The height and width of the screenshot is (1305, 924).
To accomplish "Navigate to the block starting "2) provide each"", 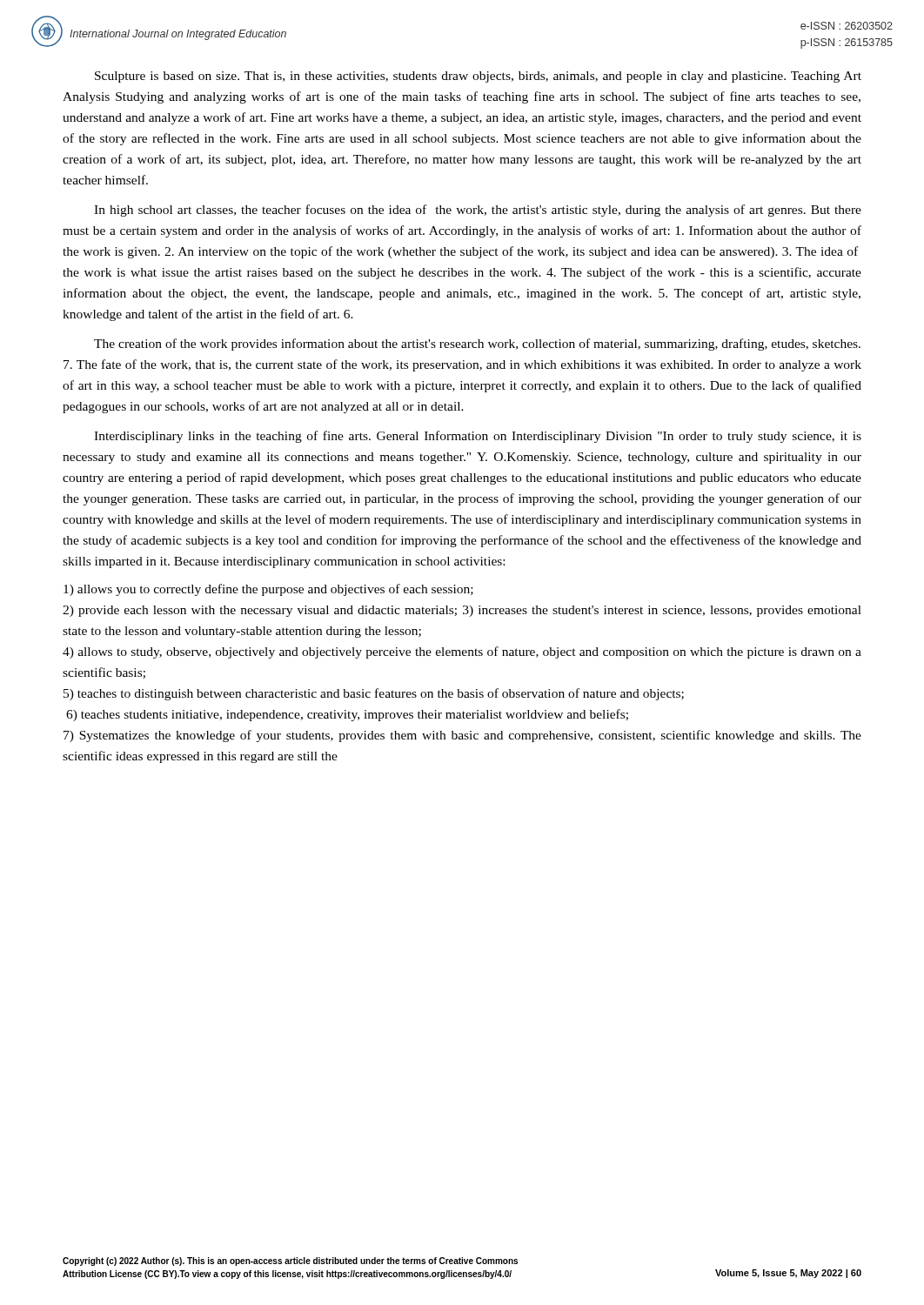I will coord(462,621).
